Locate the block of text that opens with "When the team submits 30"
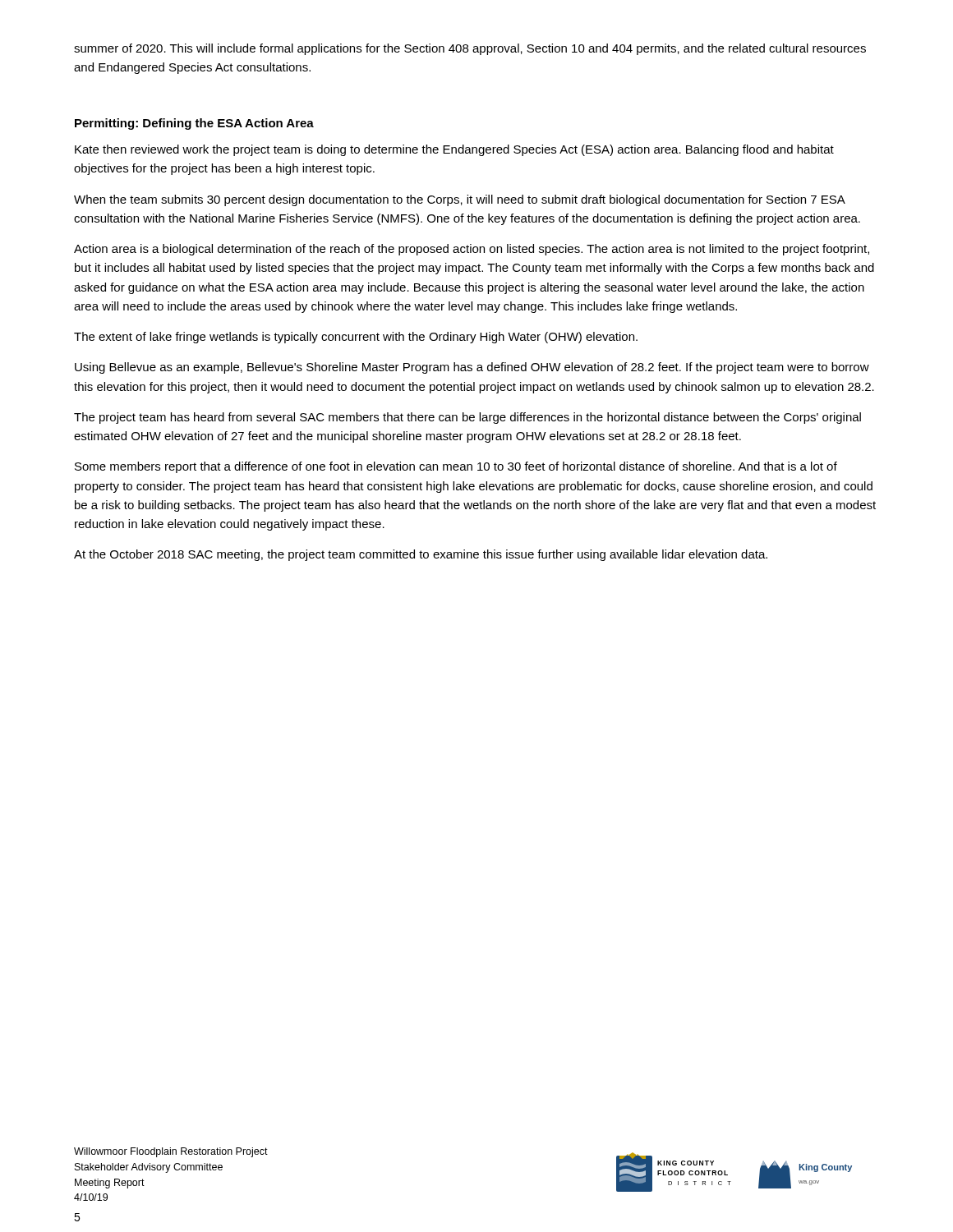This screenshot has width=953, height=1232. tap(467, 208)
